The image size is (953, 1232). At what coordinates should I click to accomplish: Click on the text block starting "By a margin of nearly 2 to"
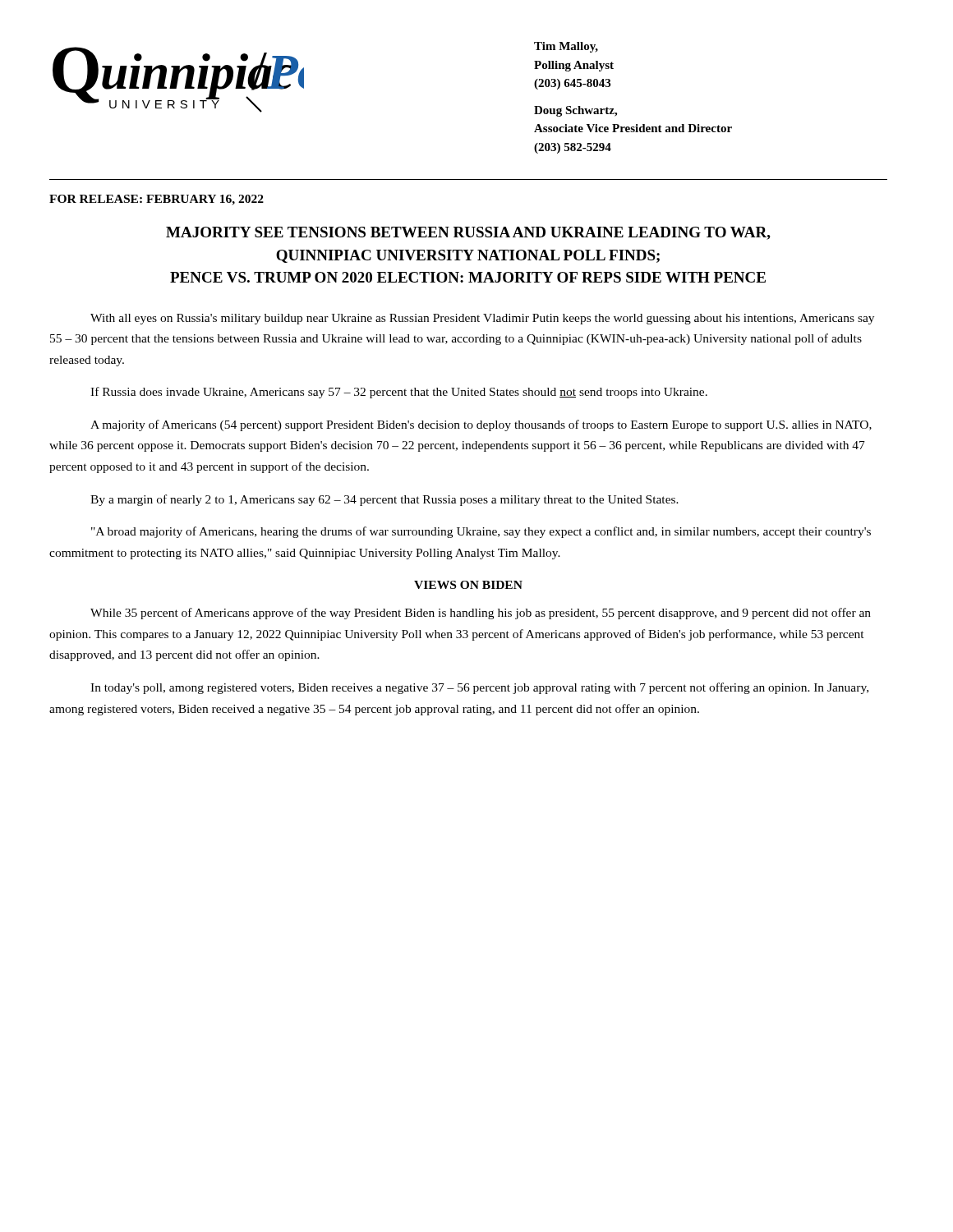385,499
